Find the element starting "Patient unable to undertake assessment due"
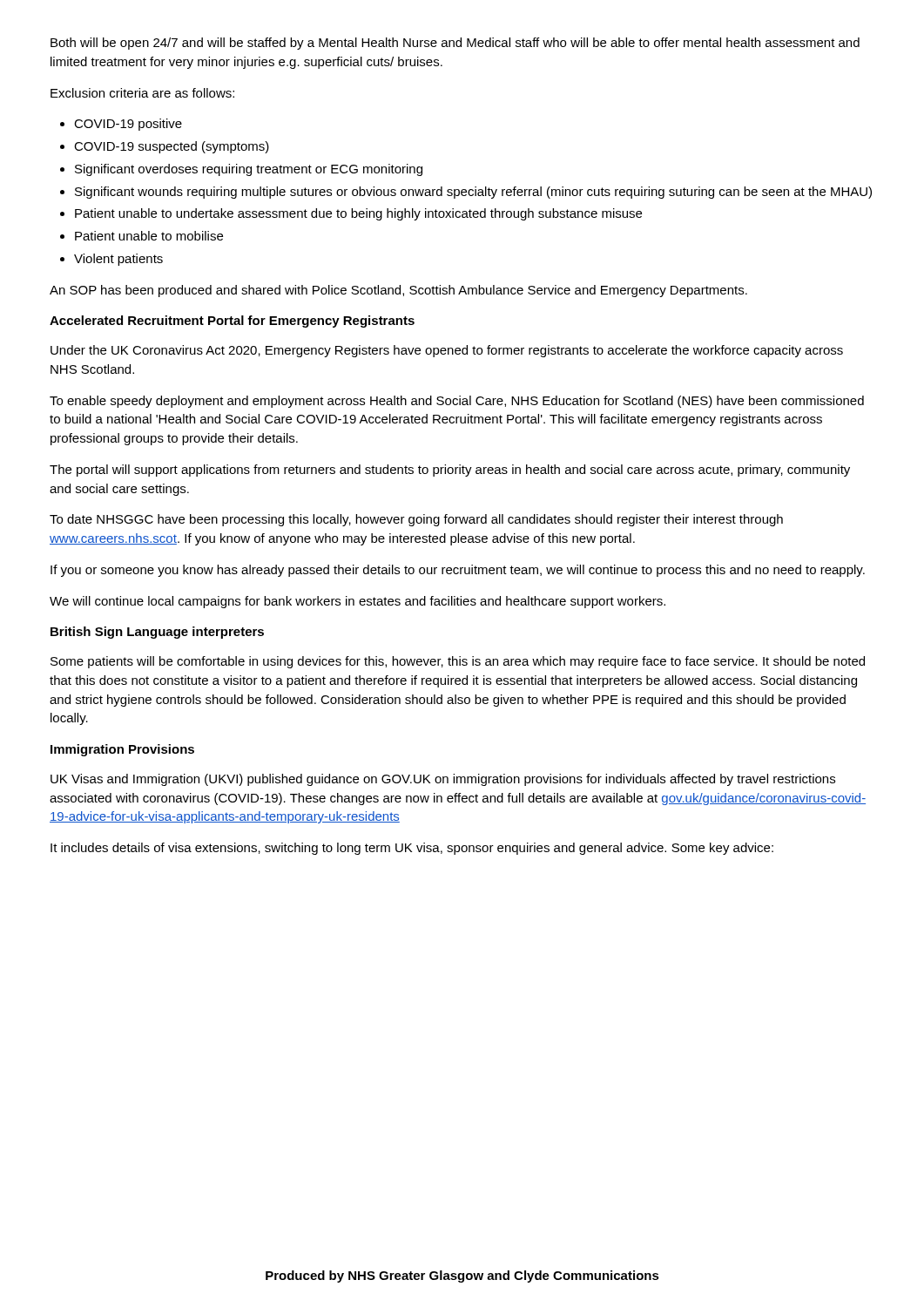 [x=358, y=213]
